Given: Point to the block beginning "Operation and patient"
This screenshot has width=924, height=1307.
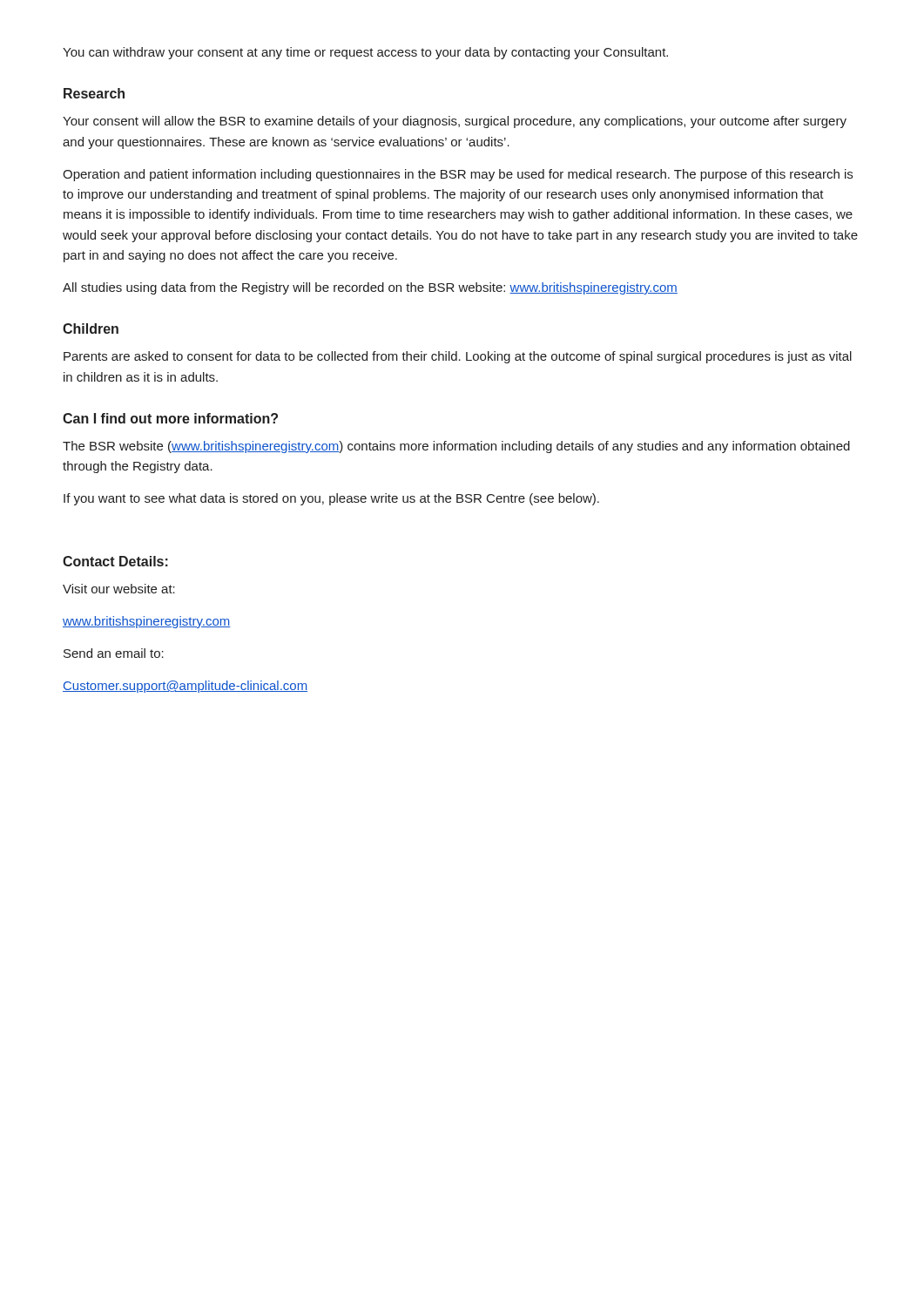Looking at the screenshot, I should (x=462, y=214).
